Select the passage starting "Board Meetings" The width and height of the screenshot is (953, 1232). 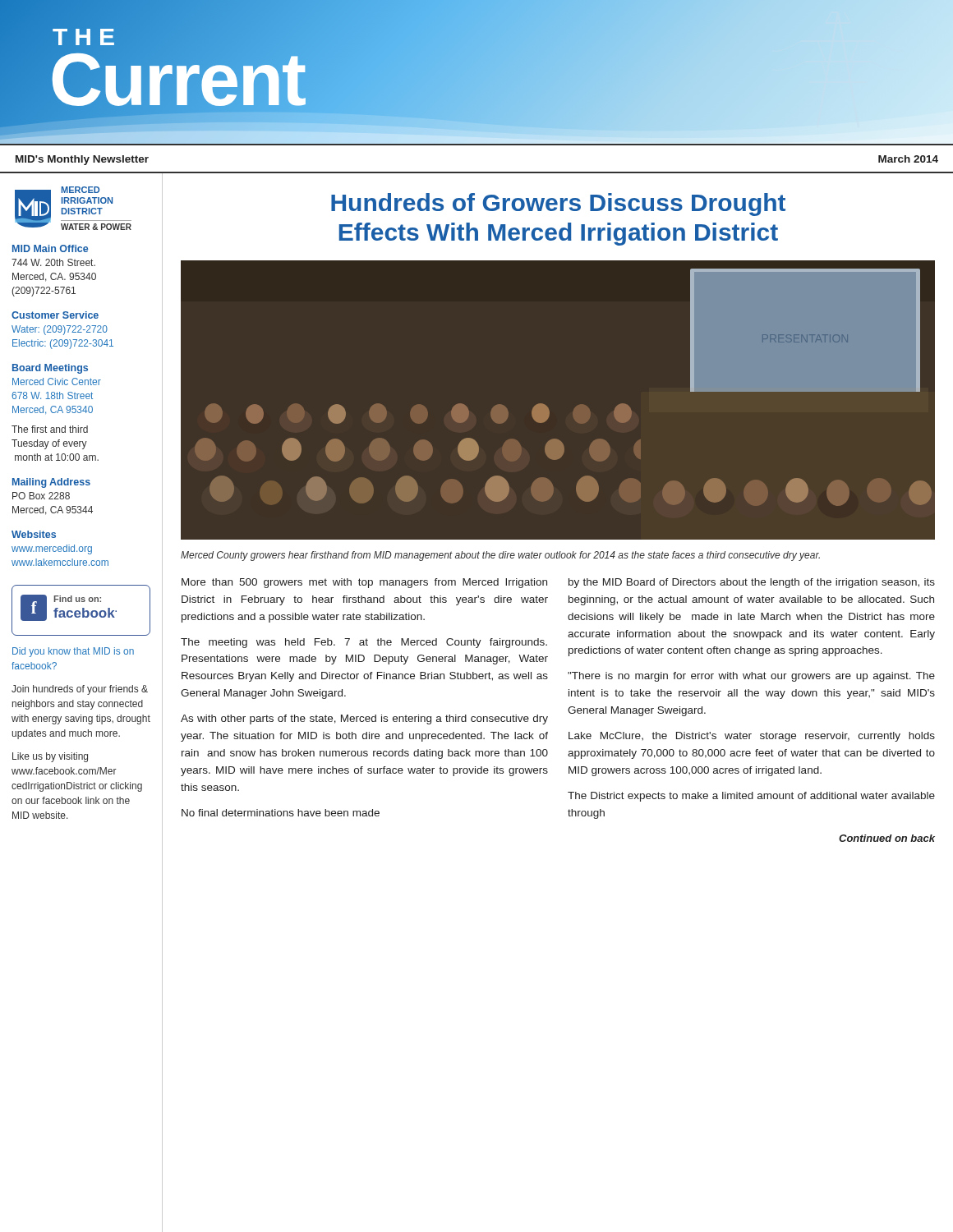click(x=50, y=368)
